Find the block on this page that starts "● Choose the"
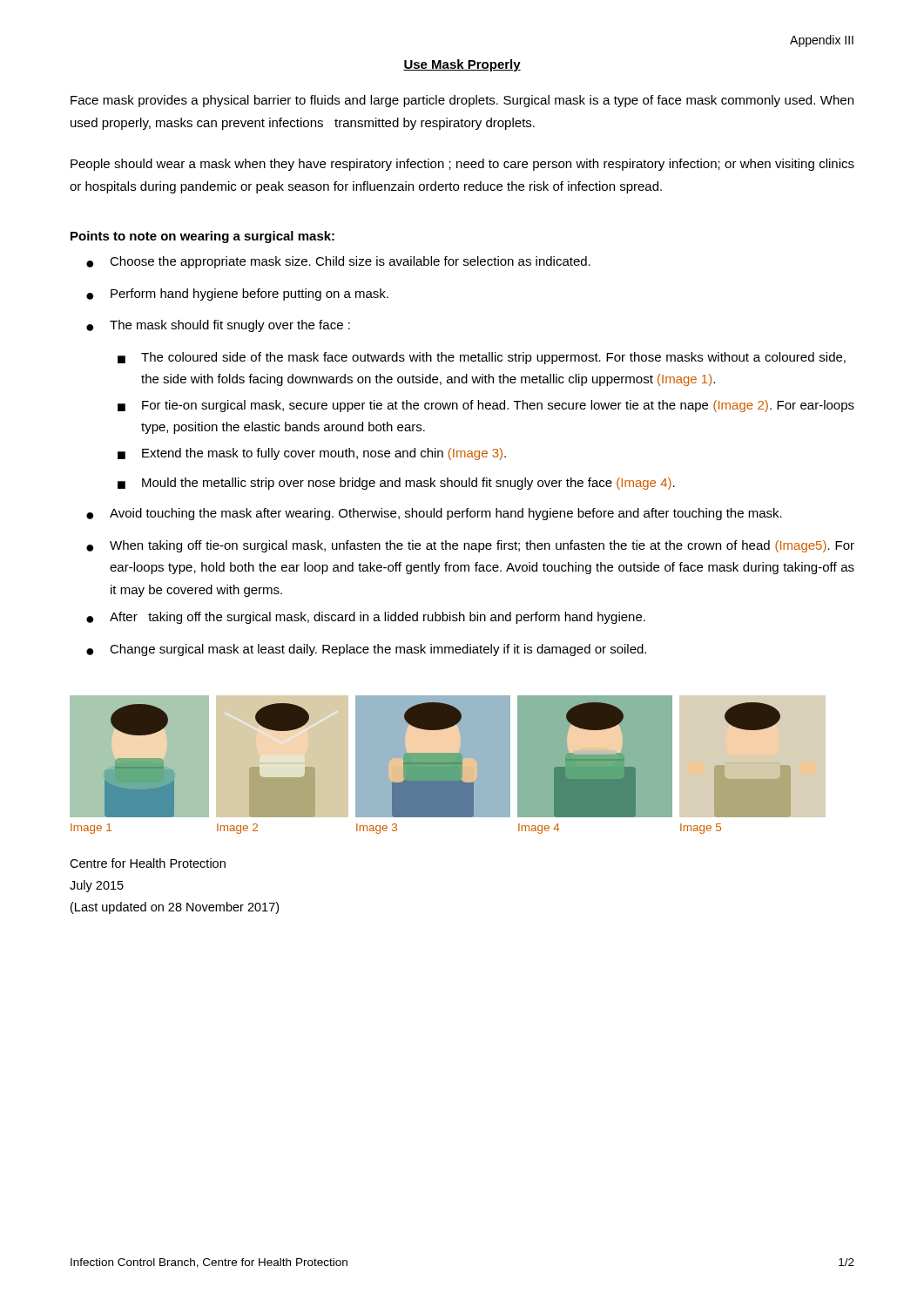 [x=470, y=263]
